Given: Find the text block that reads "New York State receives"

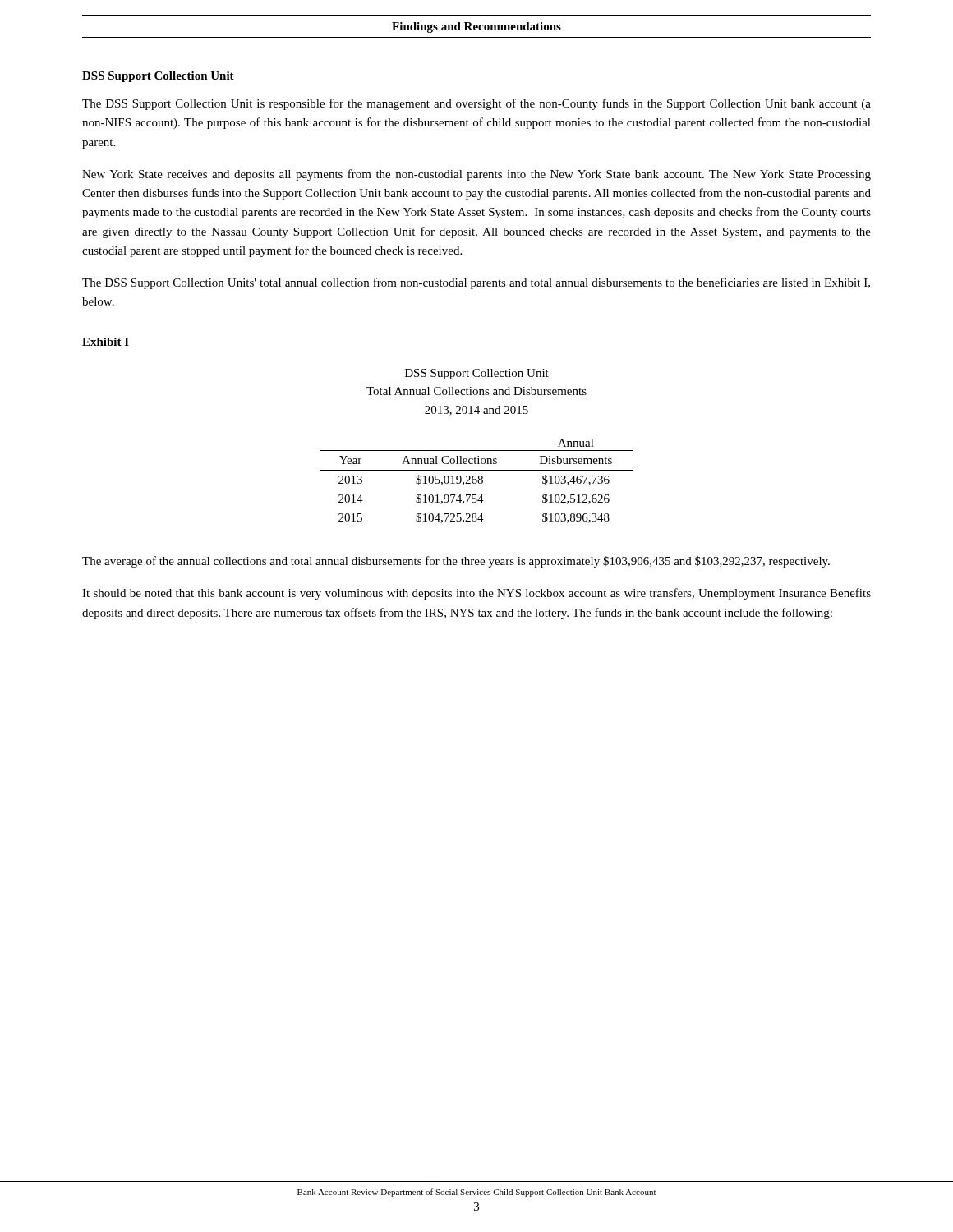Looking at the screenshot, I should tap(476, 212).
